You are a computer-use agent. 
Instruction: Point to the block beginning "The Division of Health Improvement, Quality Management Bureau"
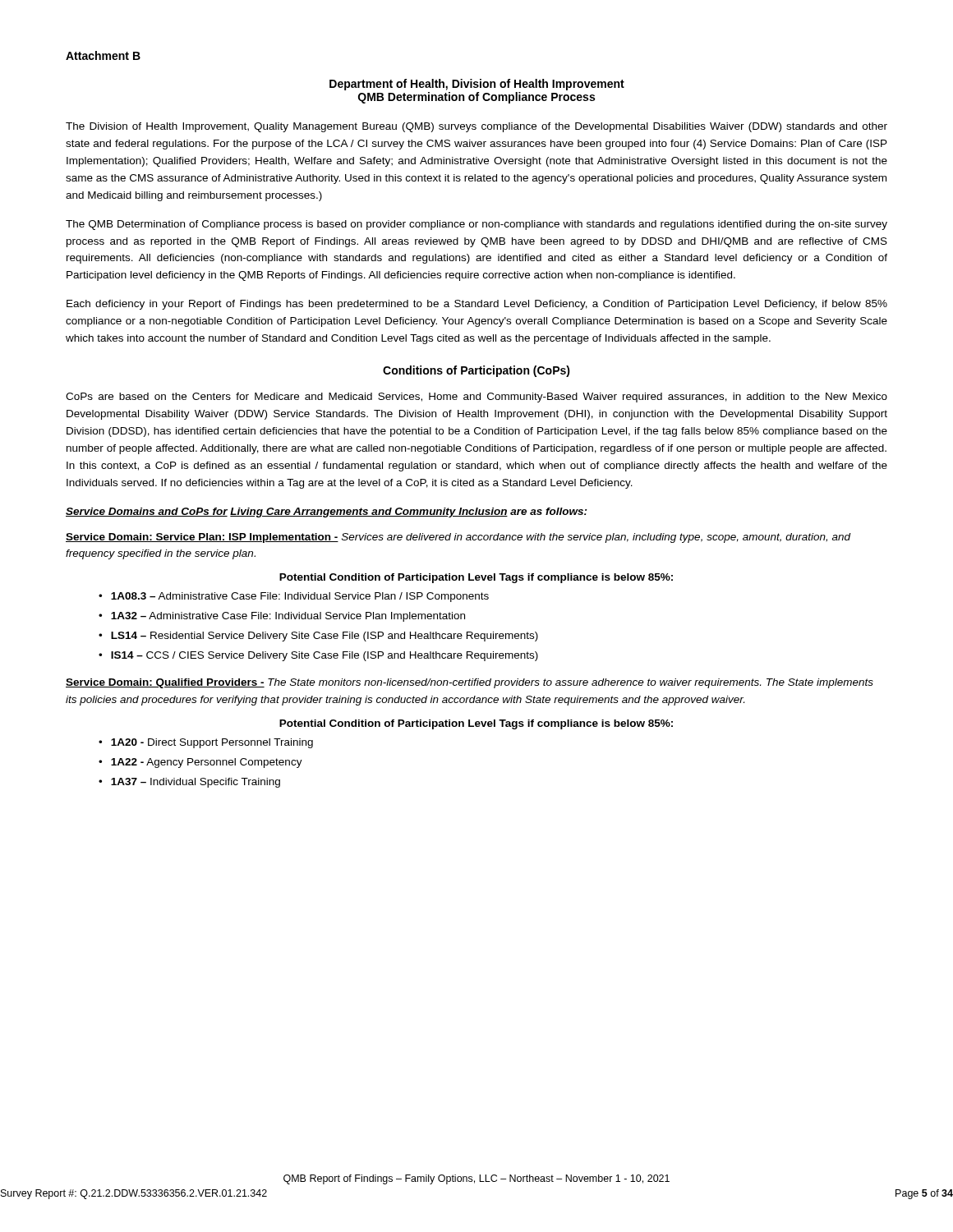(476, 160)
